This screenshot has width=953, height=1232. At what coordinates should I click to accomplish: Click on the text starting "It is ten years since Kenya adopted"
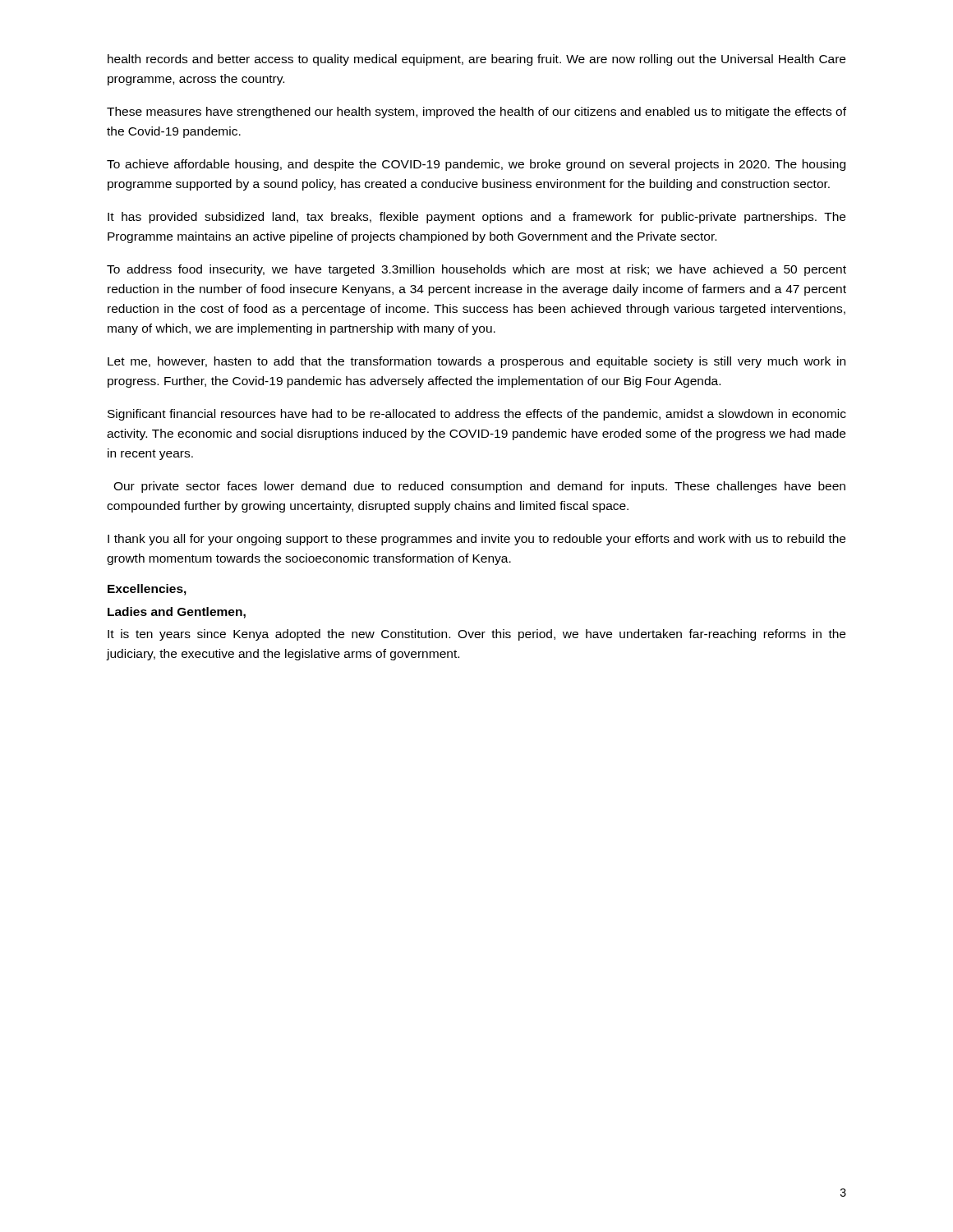476,644
